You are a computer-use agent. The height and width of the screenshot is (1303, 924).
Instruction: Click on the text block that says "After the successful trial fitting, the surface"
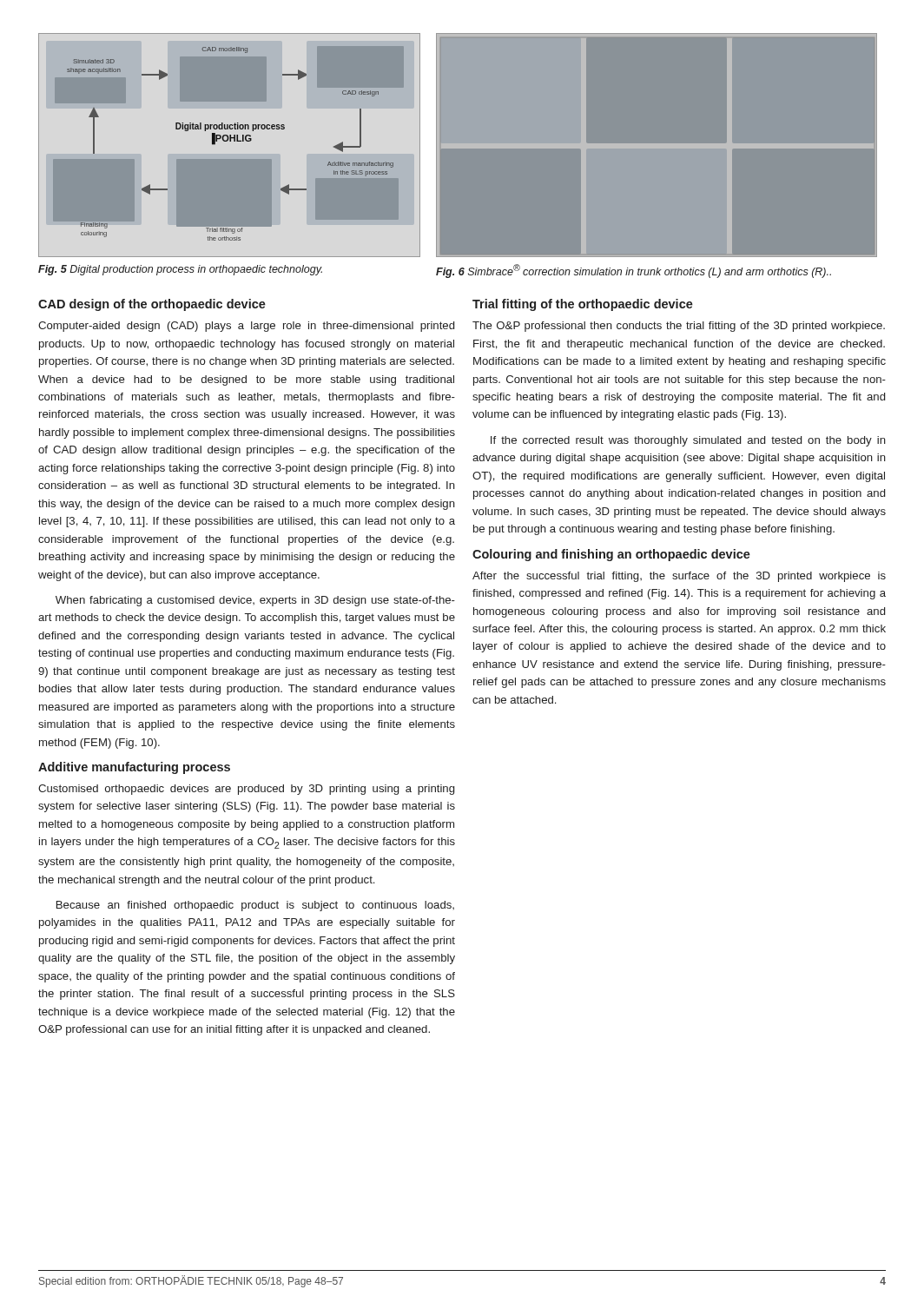coord(679,638)
